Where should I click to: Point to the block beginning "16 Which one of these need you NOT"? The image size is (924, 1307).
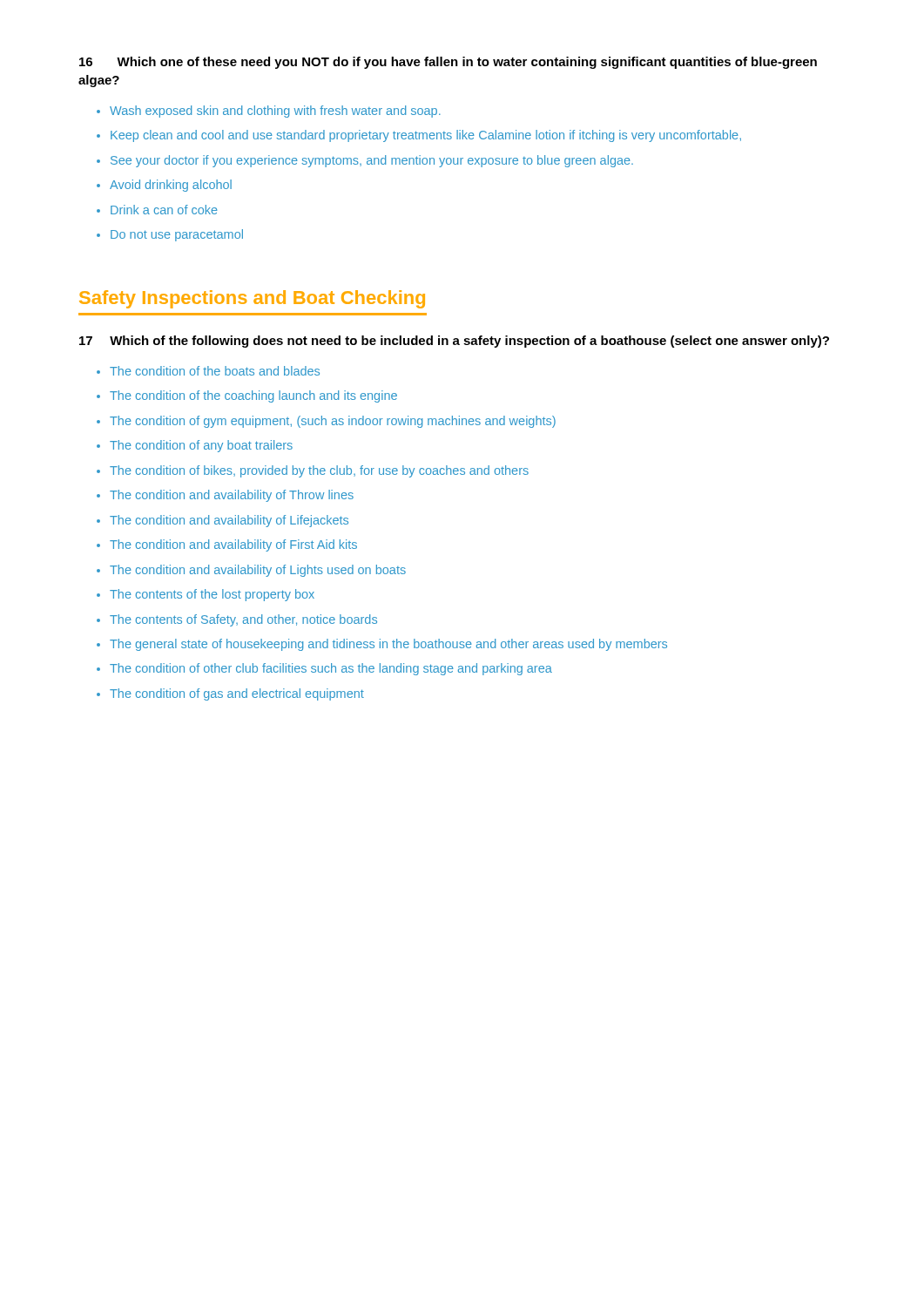click(448, 70)
